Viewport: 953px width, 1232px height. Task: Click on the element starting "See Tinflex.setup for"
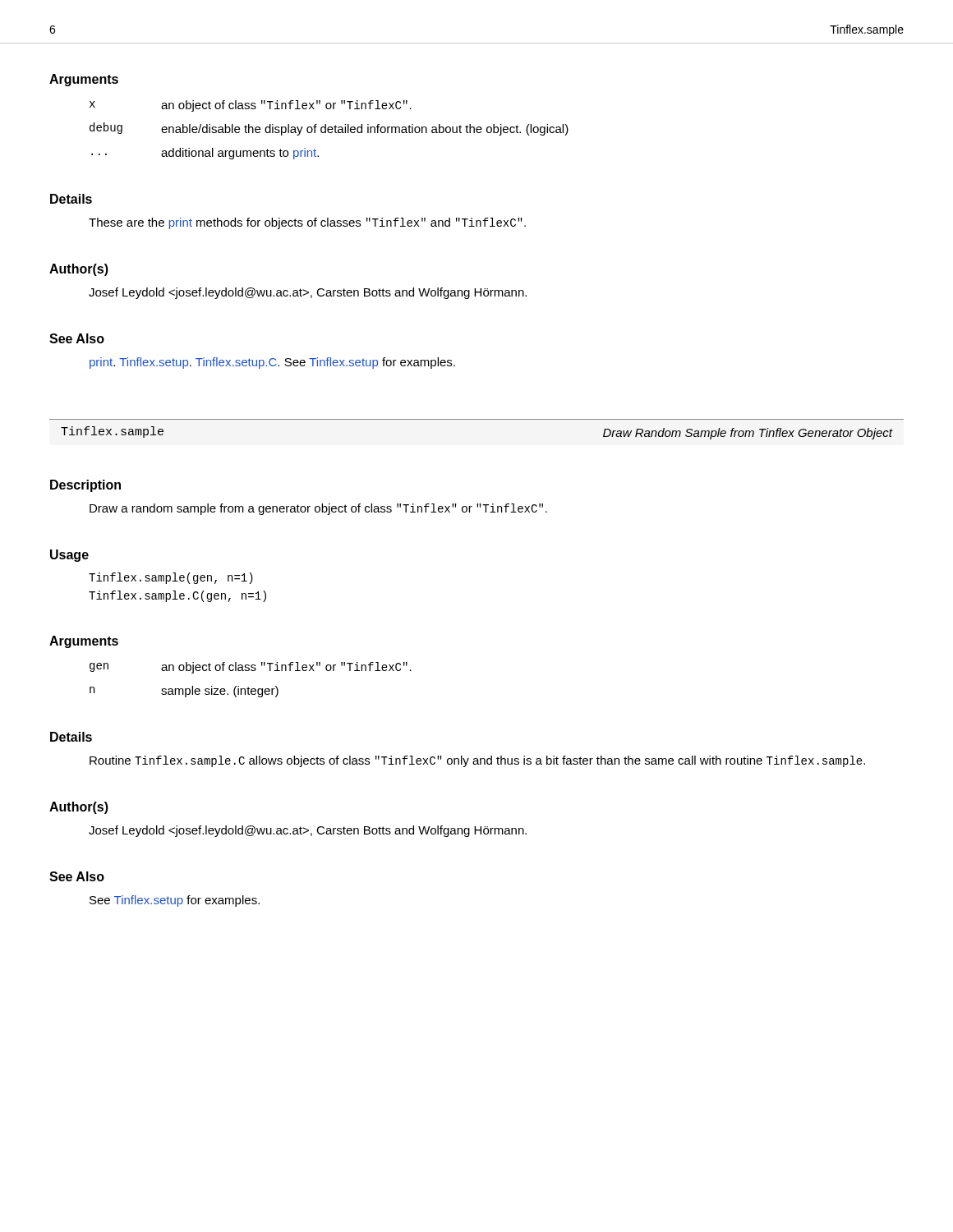(175, 900)
